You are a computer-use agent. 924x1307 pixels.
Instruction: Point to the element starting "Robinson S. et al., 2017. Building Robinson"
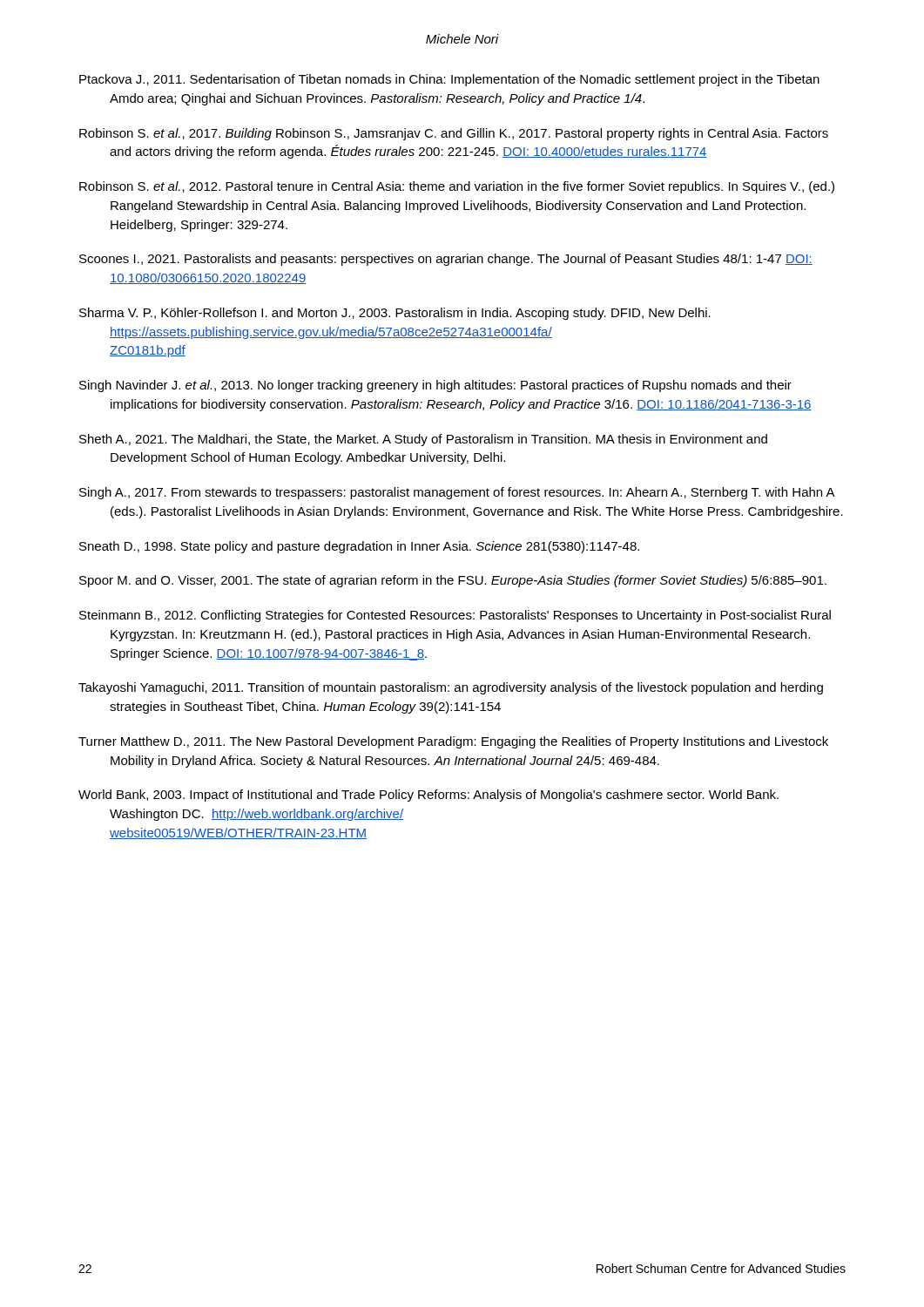(453, 142)
